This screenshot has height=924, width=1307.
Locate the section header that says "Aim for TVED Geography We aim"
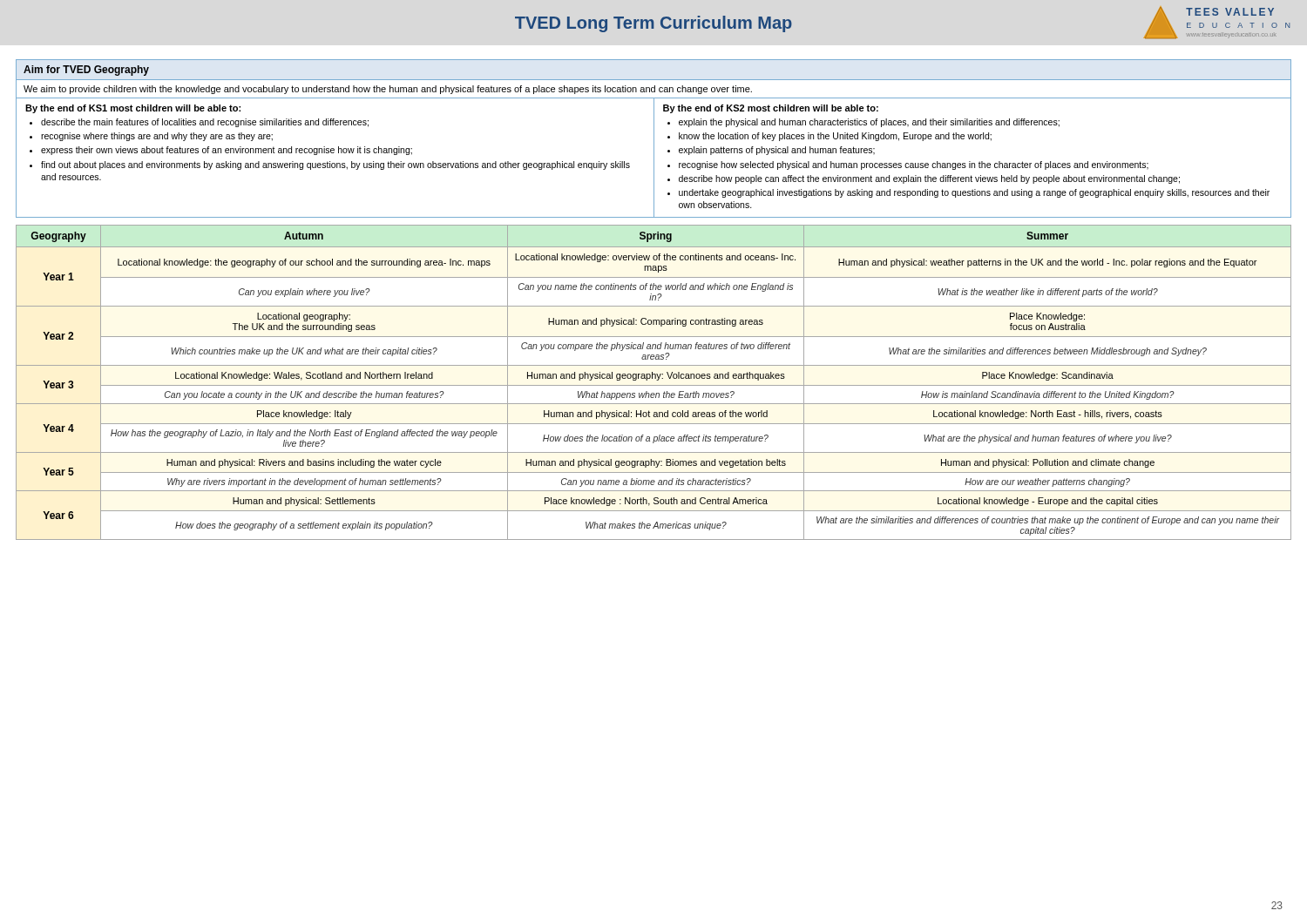coord(654,139)
